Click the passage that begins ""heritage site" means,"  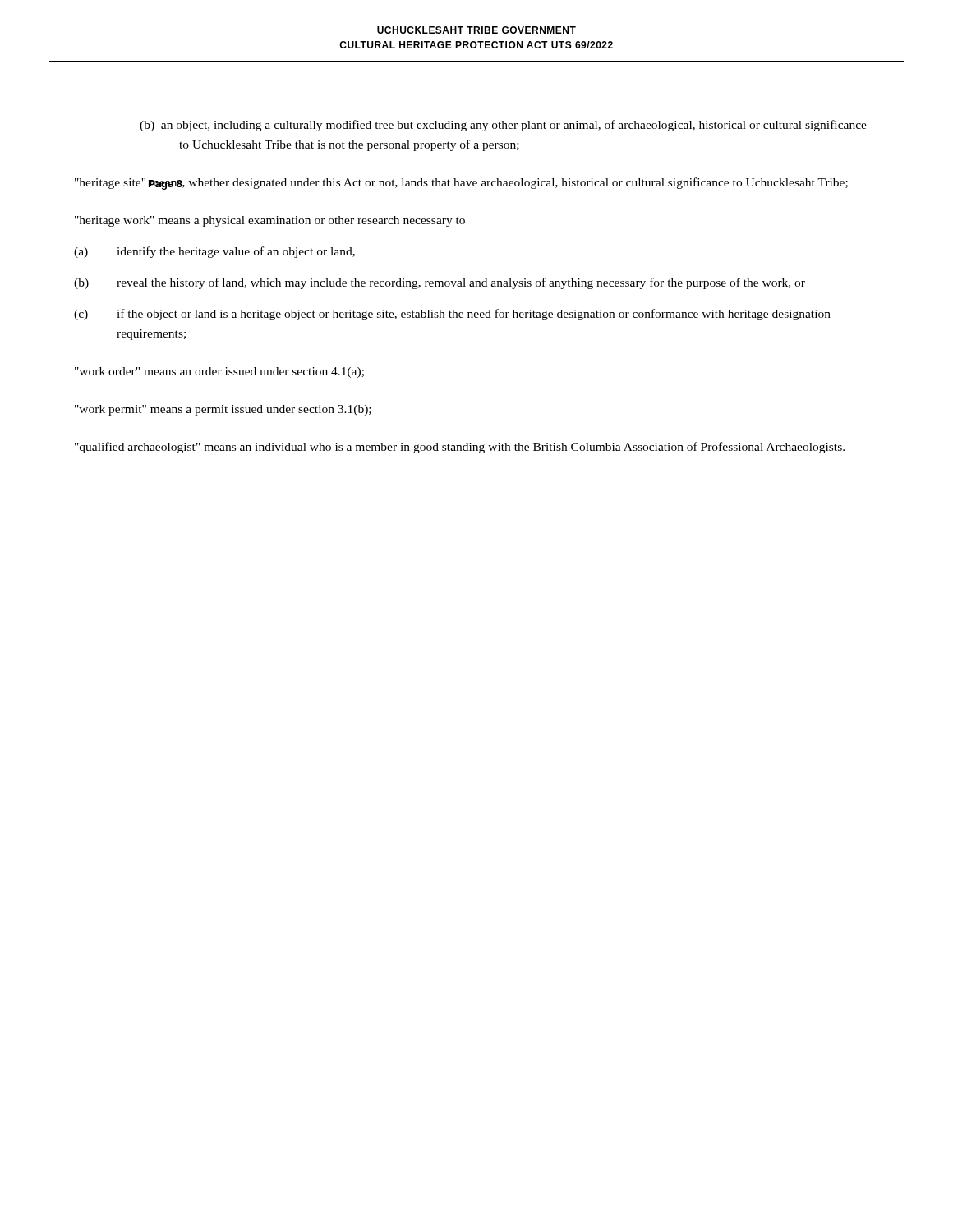pyautogui.click(x=461, y=182)
